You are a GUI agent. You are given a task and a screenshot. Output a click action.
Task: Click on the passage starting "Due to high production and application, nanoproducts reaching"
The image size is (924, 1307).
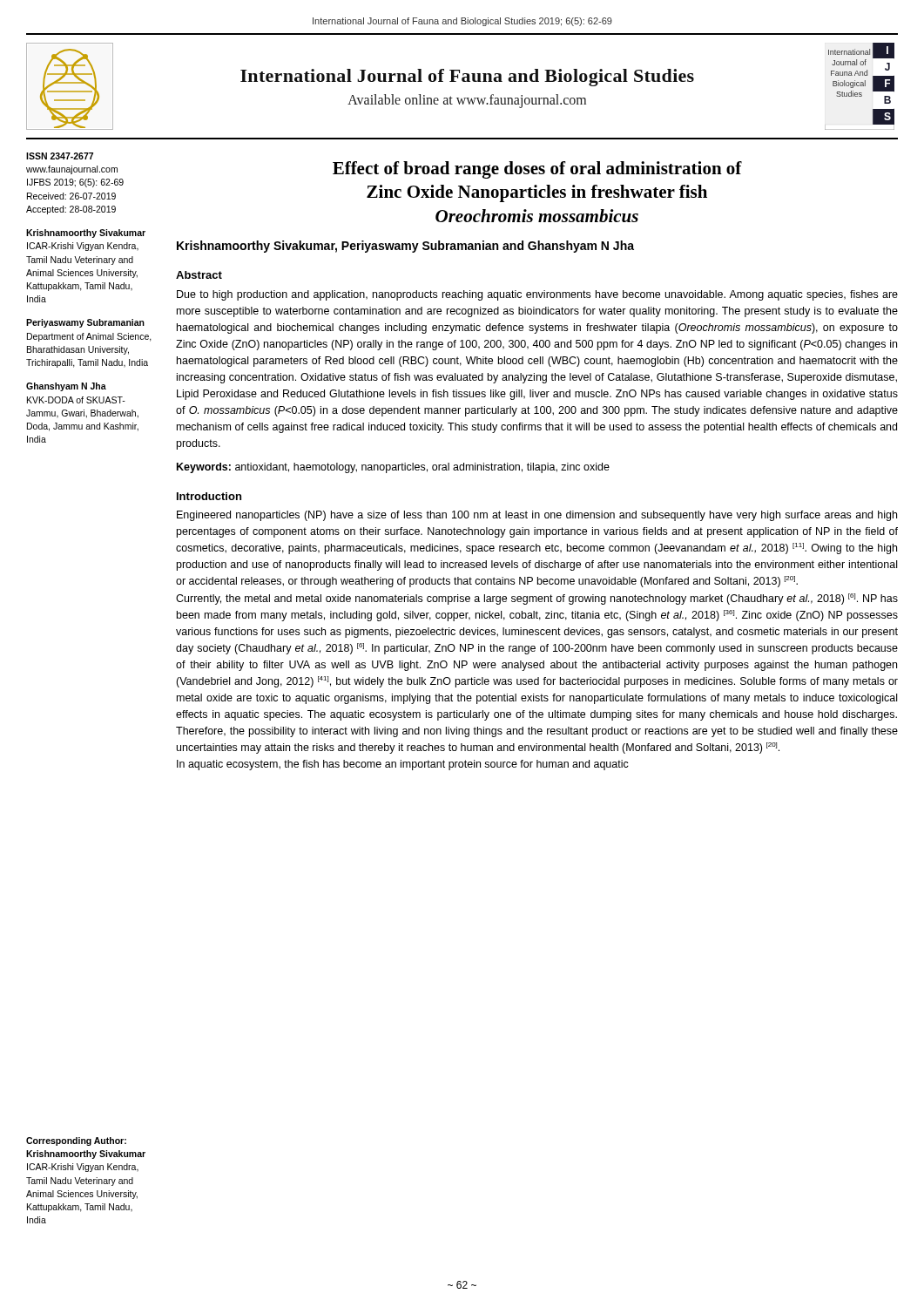point(537,369)
